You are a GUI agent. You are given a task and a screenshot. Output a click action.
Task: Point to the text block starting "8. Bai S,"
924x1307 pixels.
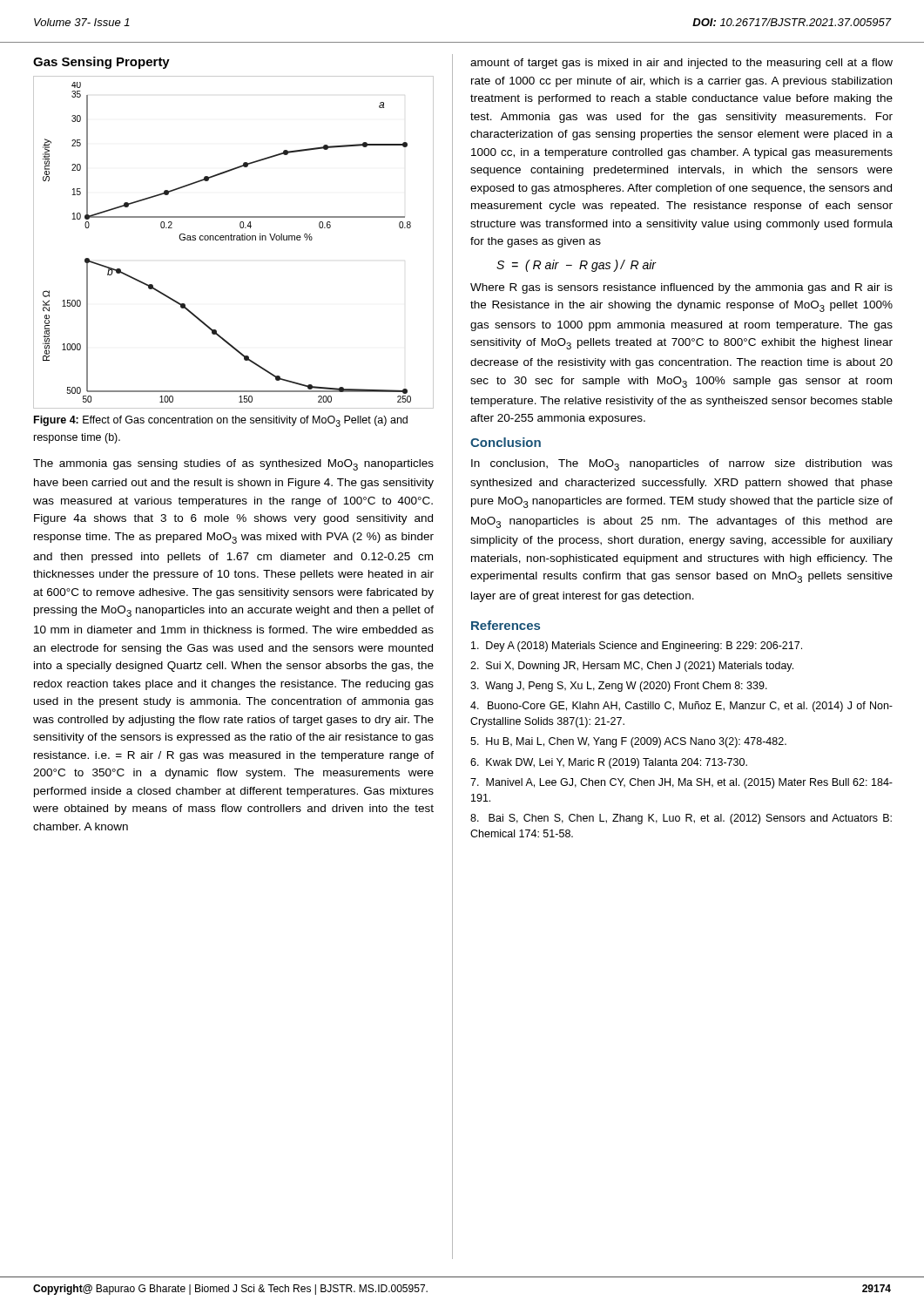681,826
